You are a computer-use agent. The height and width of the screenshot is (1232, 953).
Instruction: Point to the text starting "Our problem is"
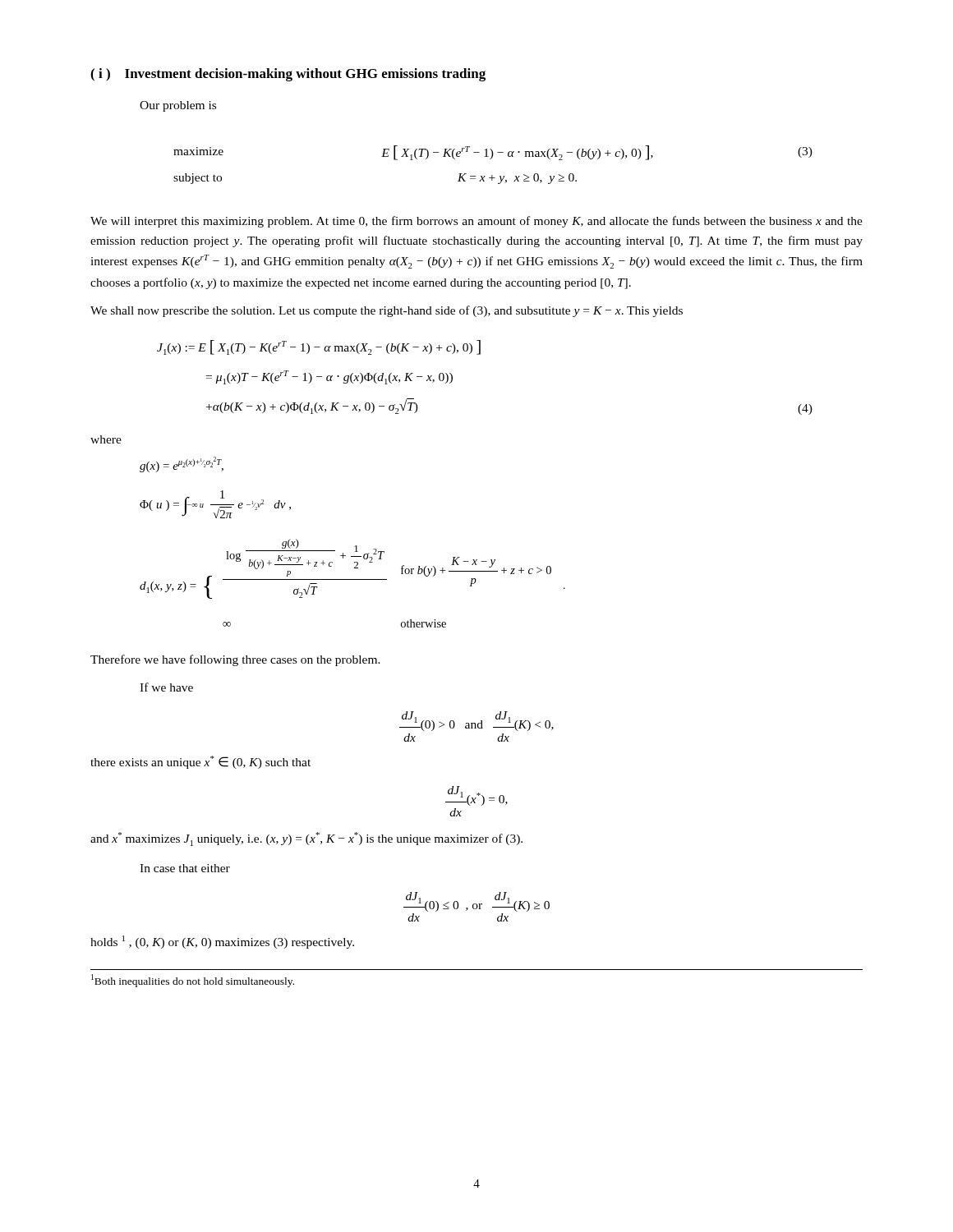coord(178,105)
